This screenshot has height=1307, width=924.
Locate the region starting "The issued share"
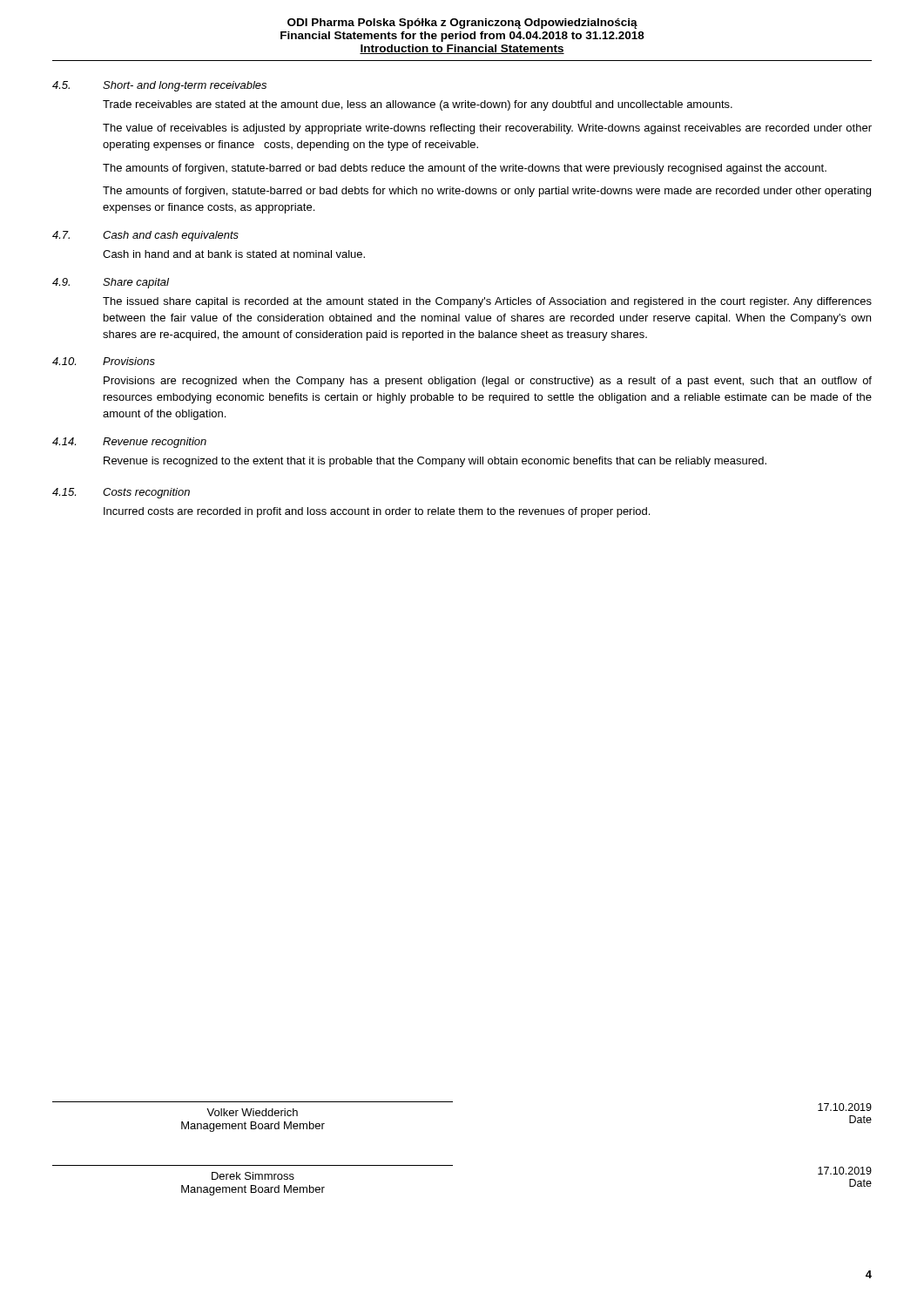[x=487, y=318]
